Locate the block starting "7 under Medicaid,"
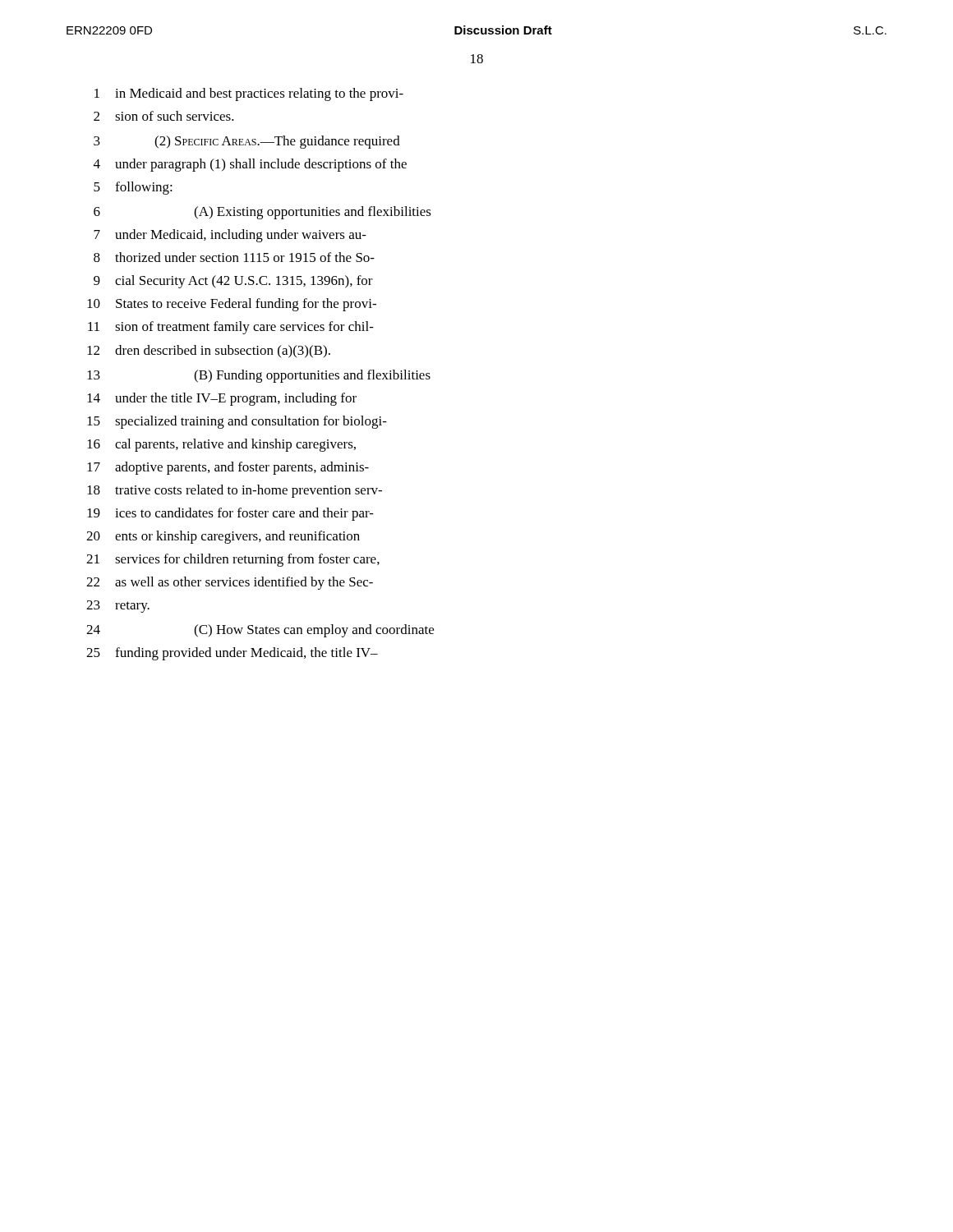Screen dimensions: 1232x953 click(x=230, y=236)
